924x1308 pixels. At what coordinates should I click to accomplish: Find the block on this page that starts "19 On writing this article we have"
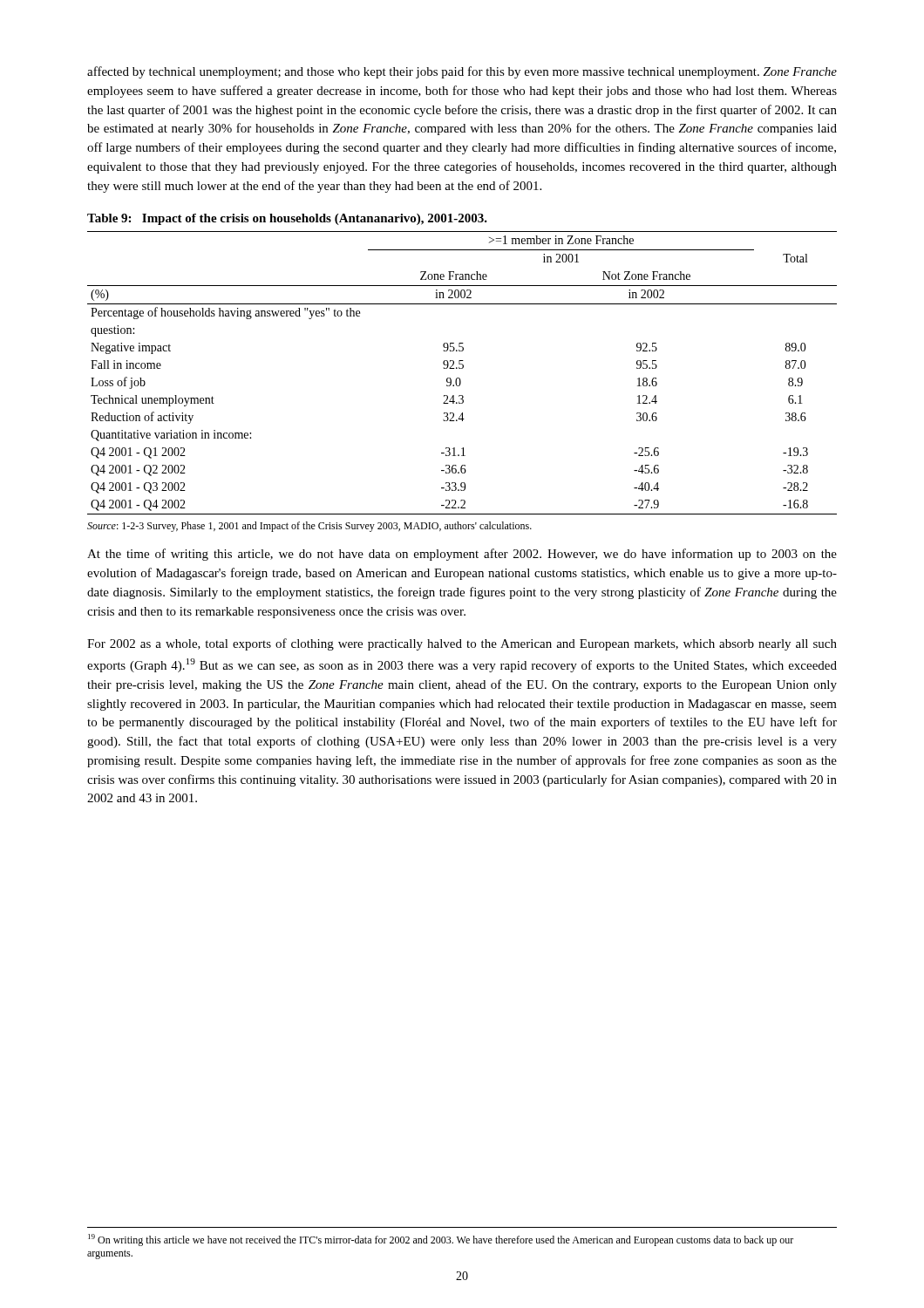(x=440, y=1246)
